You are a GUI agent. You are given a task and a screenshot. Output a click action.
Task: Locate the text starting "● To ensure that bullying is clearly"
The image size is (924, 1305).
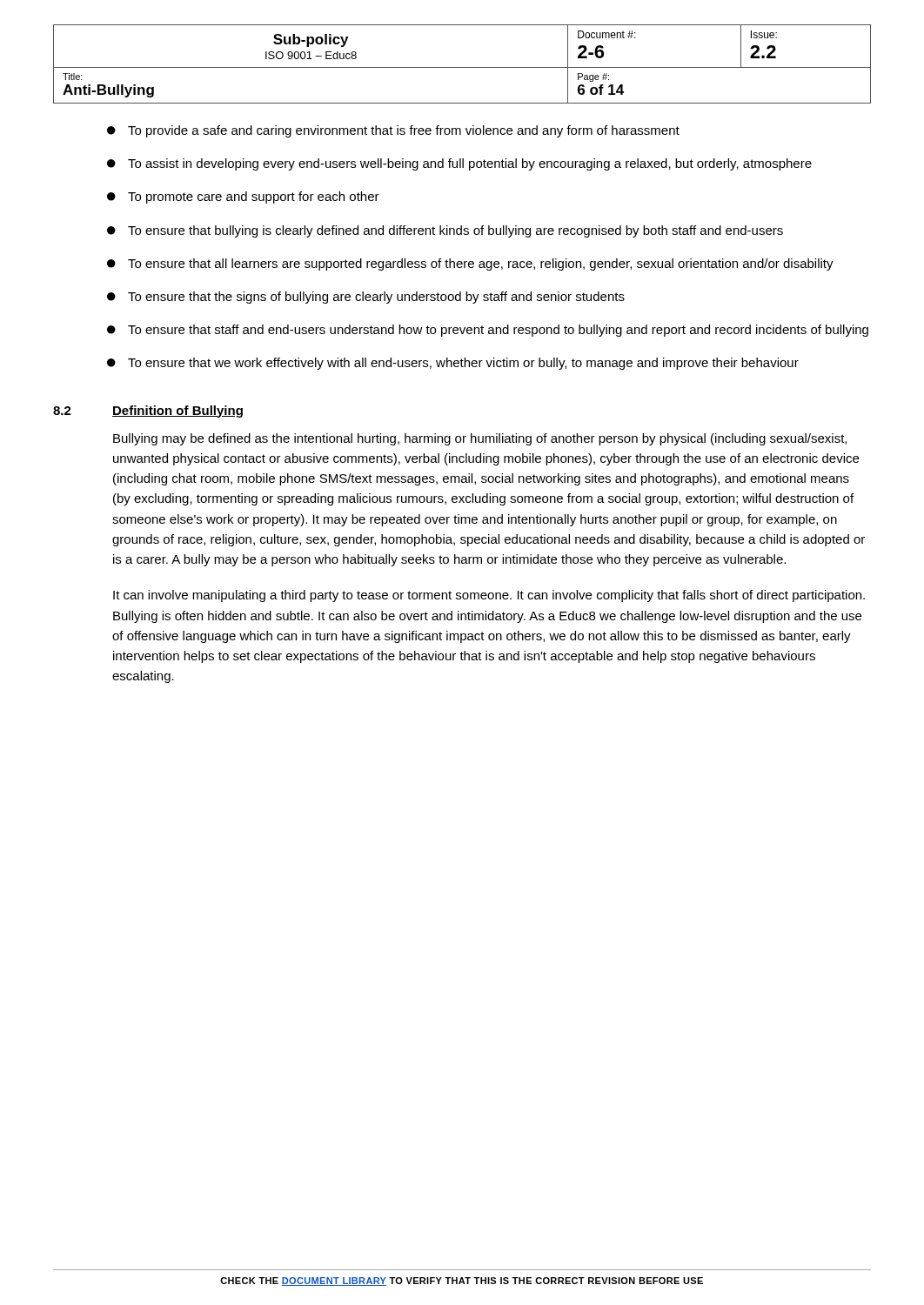click(444, 230)
